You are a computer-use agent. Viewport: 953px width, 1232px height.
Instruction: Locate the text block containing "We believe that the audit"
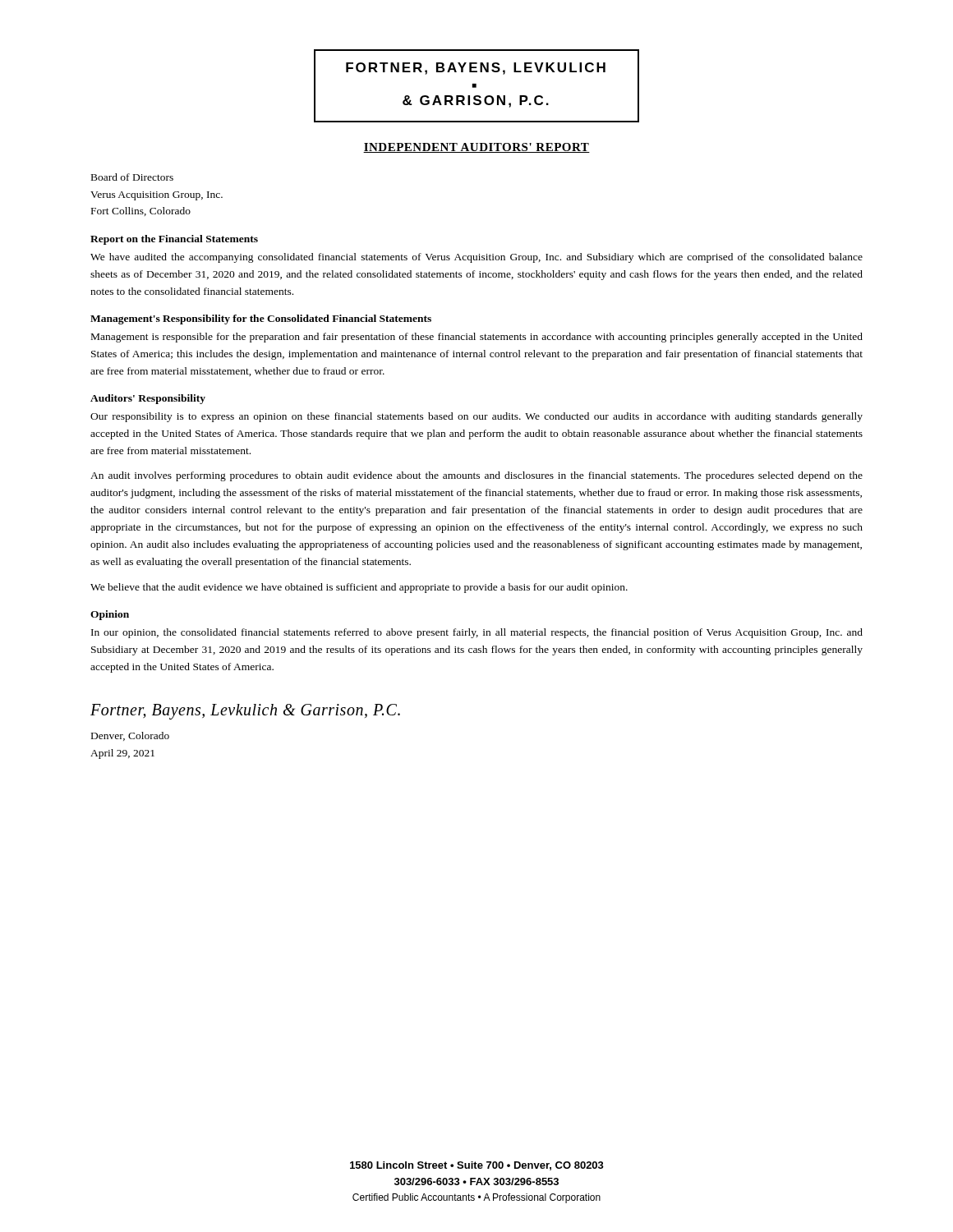[x=359, y=587]
